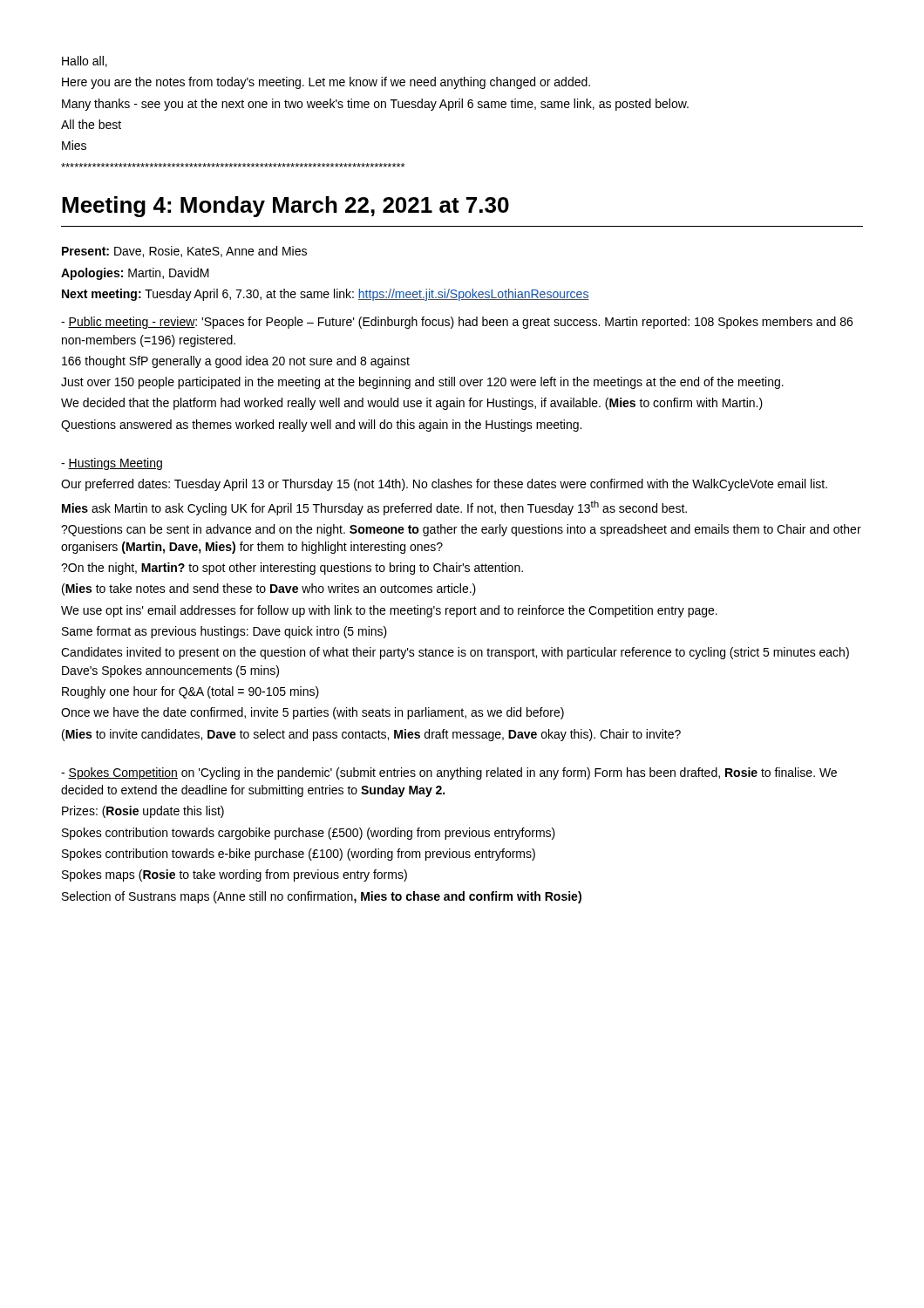Select the title containing "Meeting 4: Monday March 22, 2021 at 7.30"
924x1308 pixels.
point(462,206)
